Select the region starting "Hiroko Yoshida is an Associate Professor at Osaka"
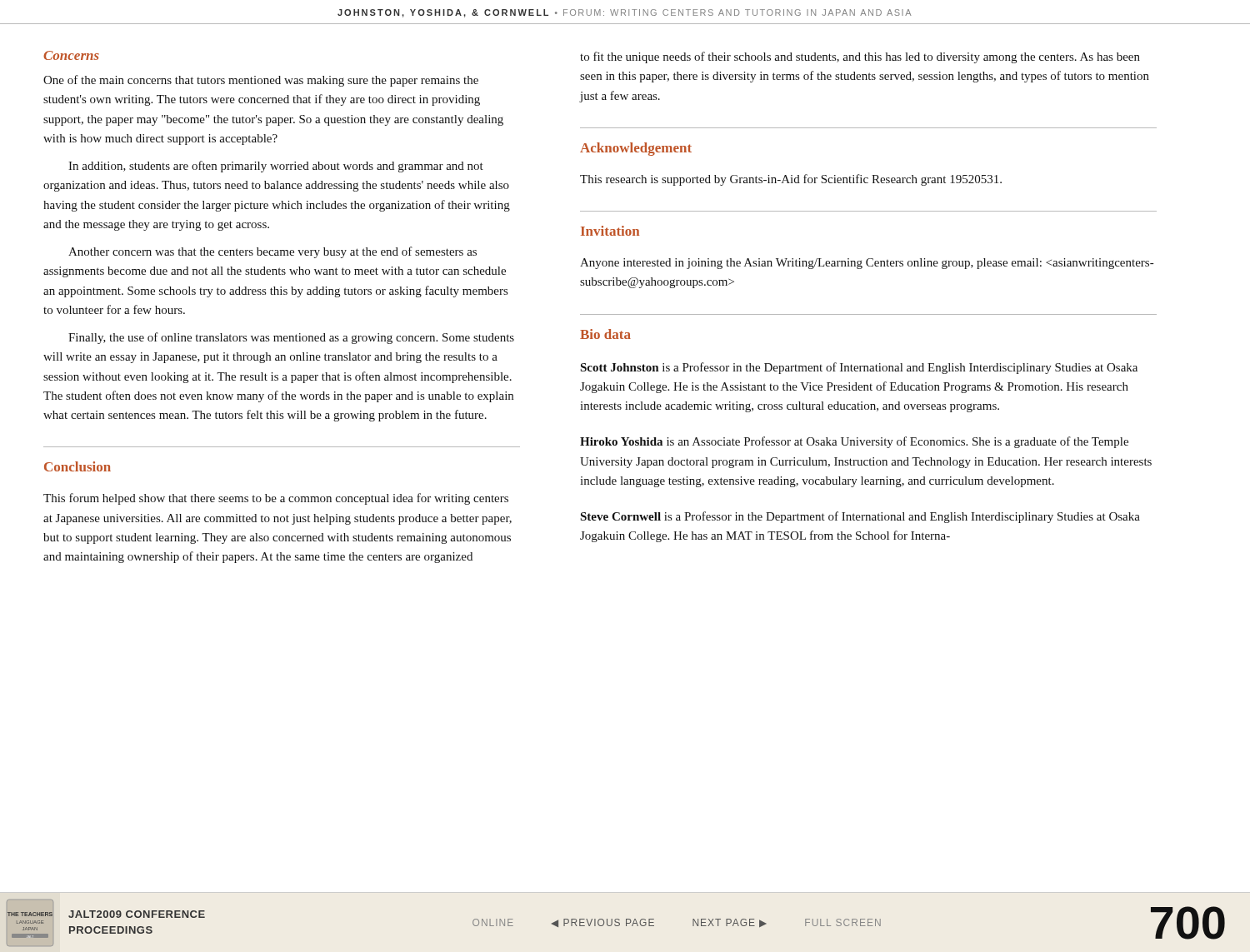This screenshot has height=952, width=1250. tap(868, 462)
